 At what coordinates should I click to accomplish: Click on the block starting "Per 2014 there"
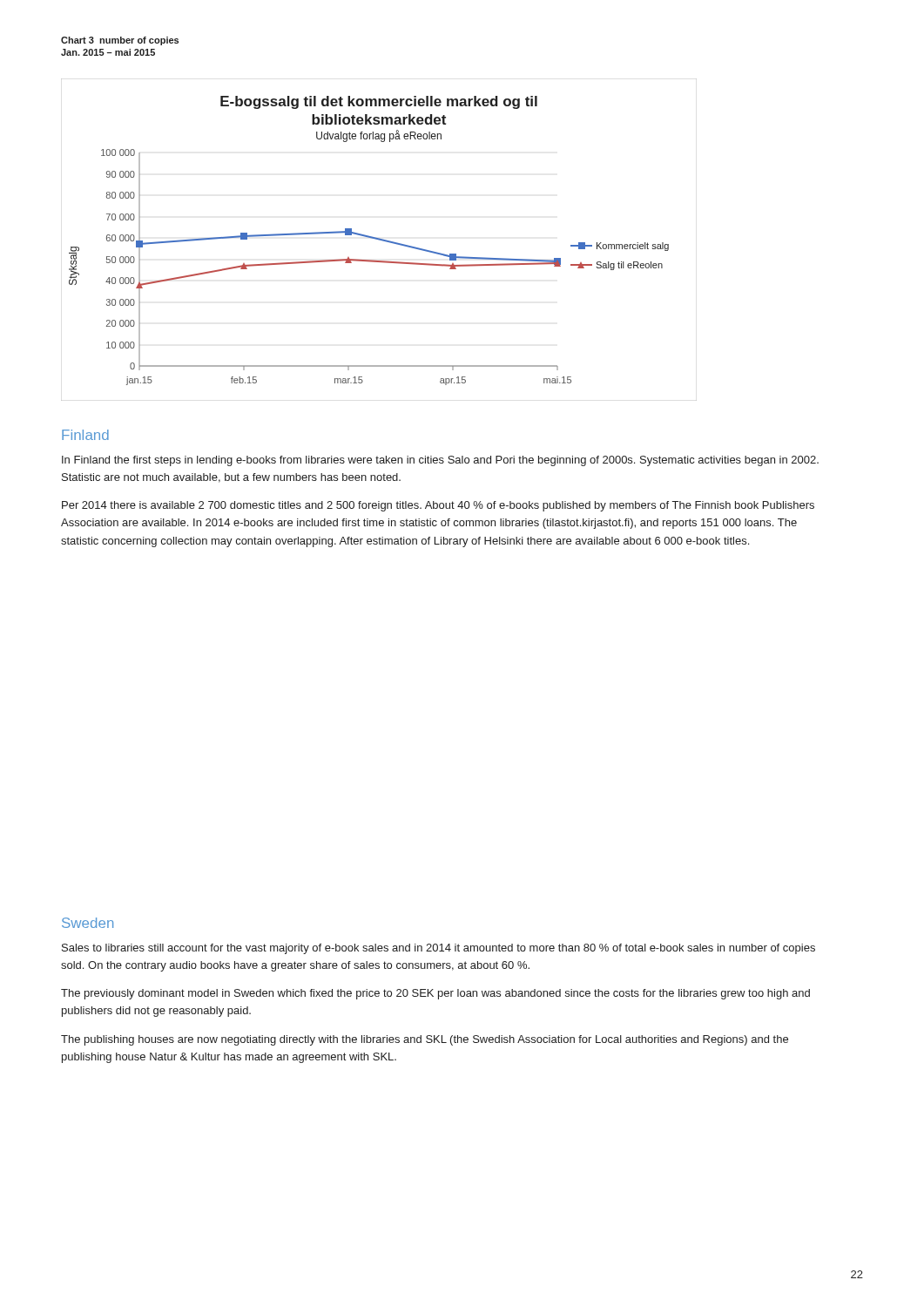438,523
